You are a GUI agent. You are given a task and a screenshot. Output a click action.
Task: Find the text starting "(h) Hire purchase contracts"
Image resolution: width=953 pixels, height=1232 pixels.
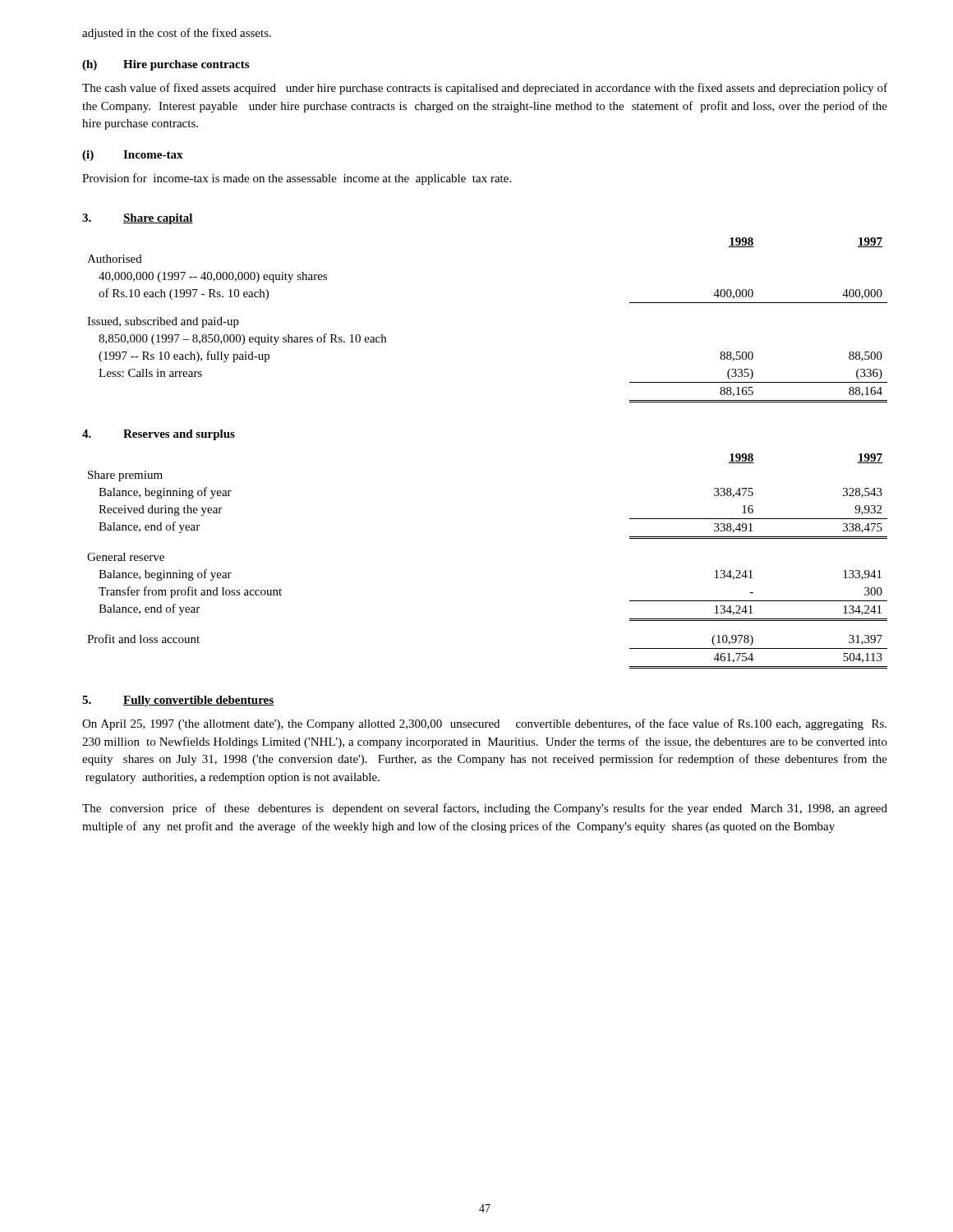166,65
